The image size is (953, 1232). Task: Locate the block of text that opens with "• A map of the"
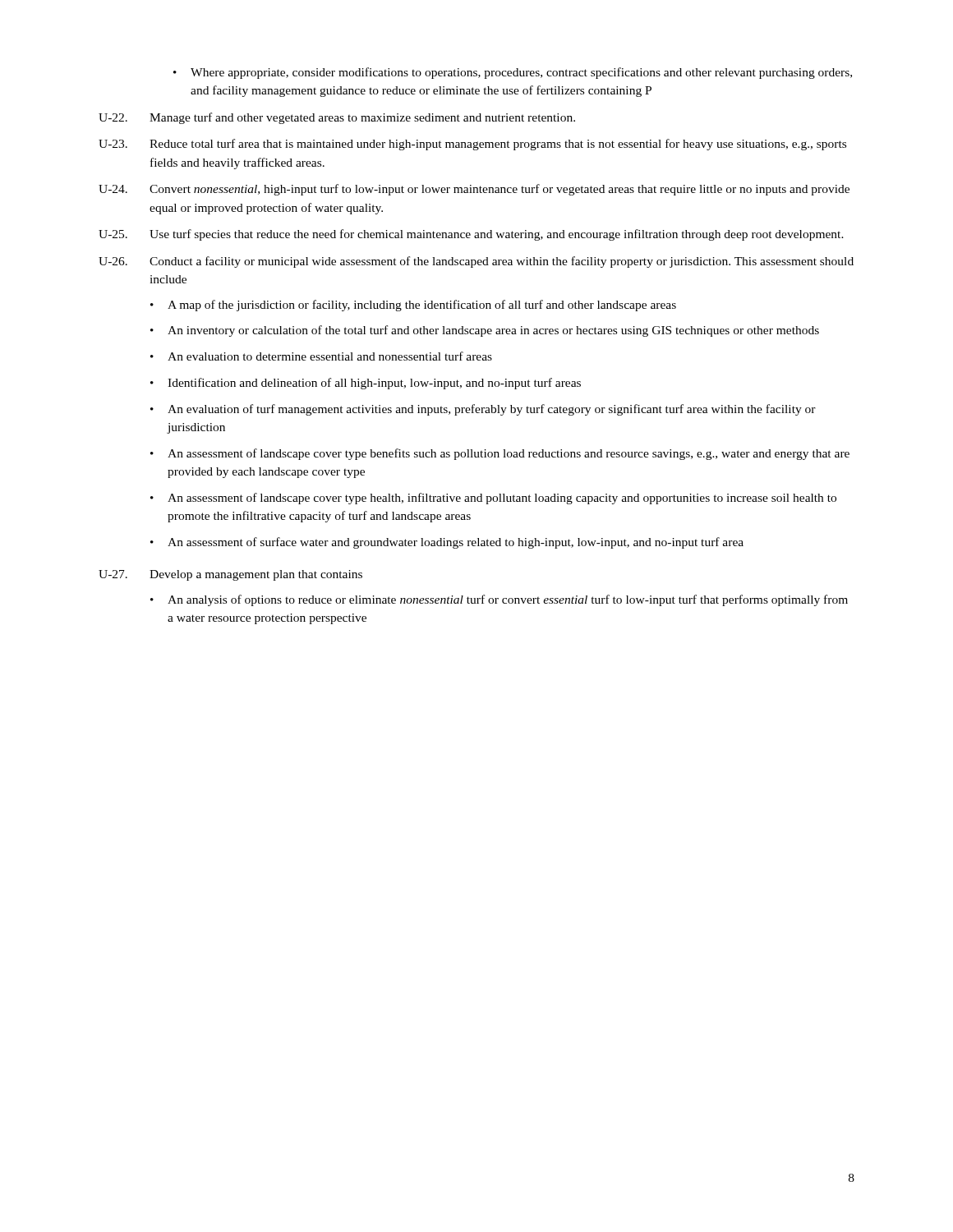click(502, 305)
